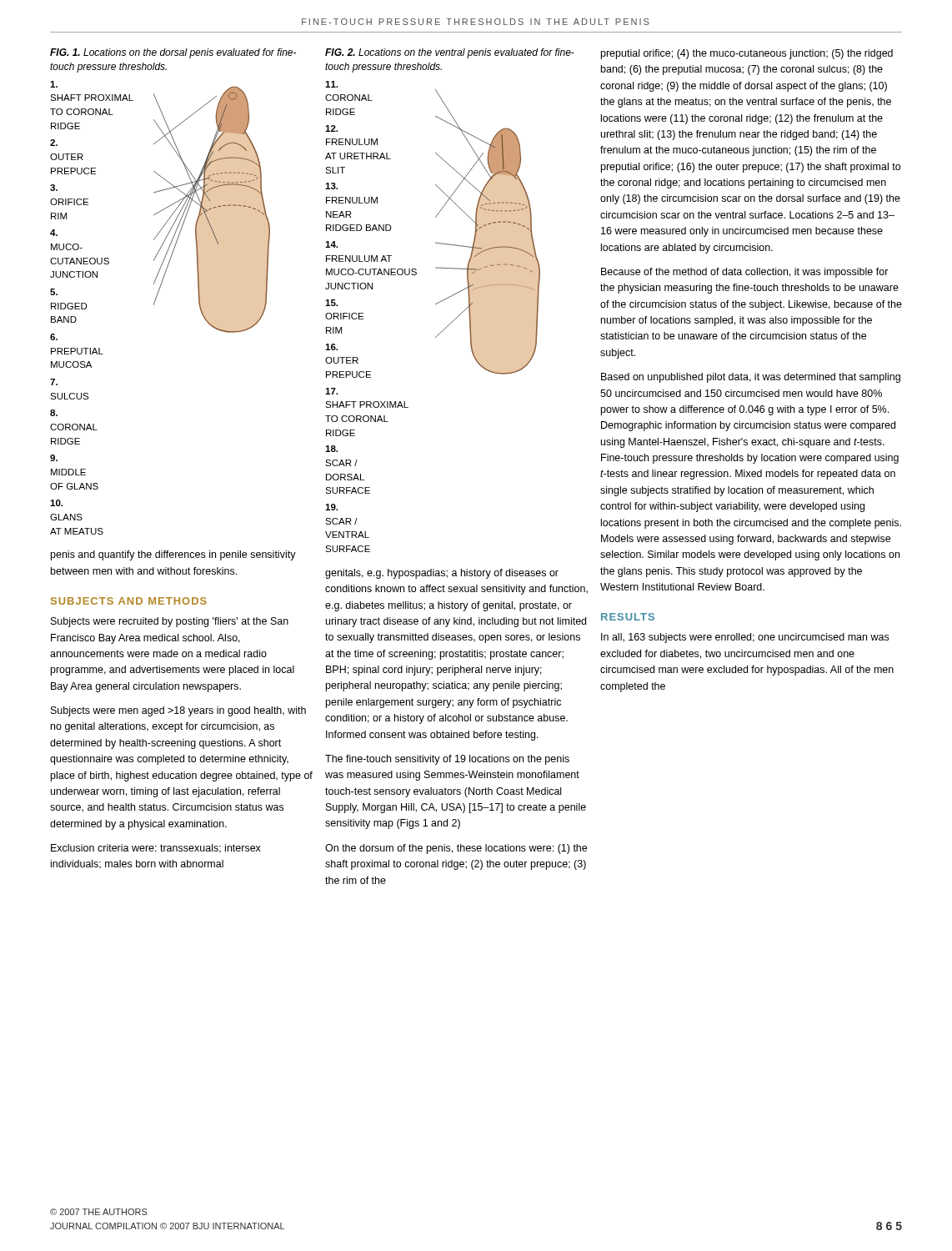Navigate to the block starting "SUBJECTS AND METHODS"
The height and width of the screenshot is (1251, 952).
pyautogui.click(x=129, y=601)
